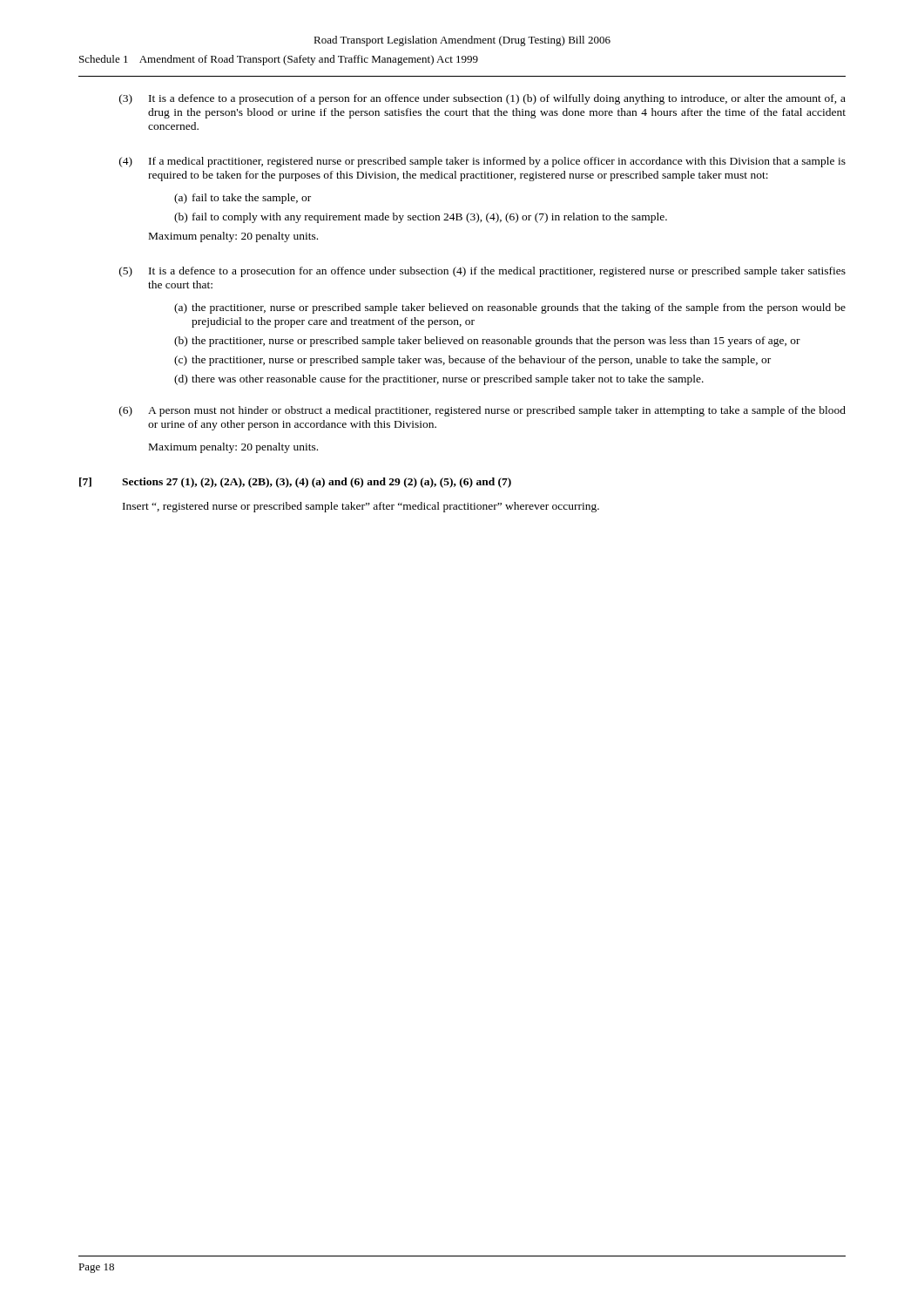Select the passage starting "[7] Sections 27 (1), (2), (2A), (2B), (3),"
924x1307 pixels.
[x=462, y=482]
